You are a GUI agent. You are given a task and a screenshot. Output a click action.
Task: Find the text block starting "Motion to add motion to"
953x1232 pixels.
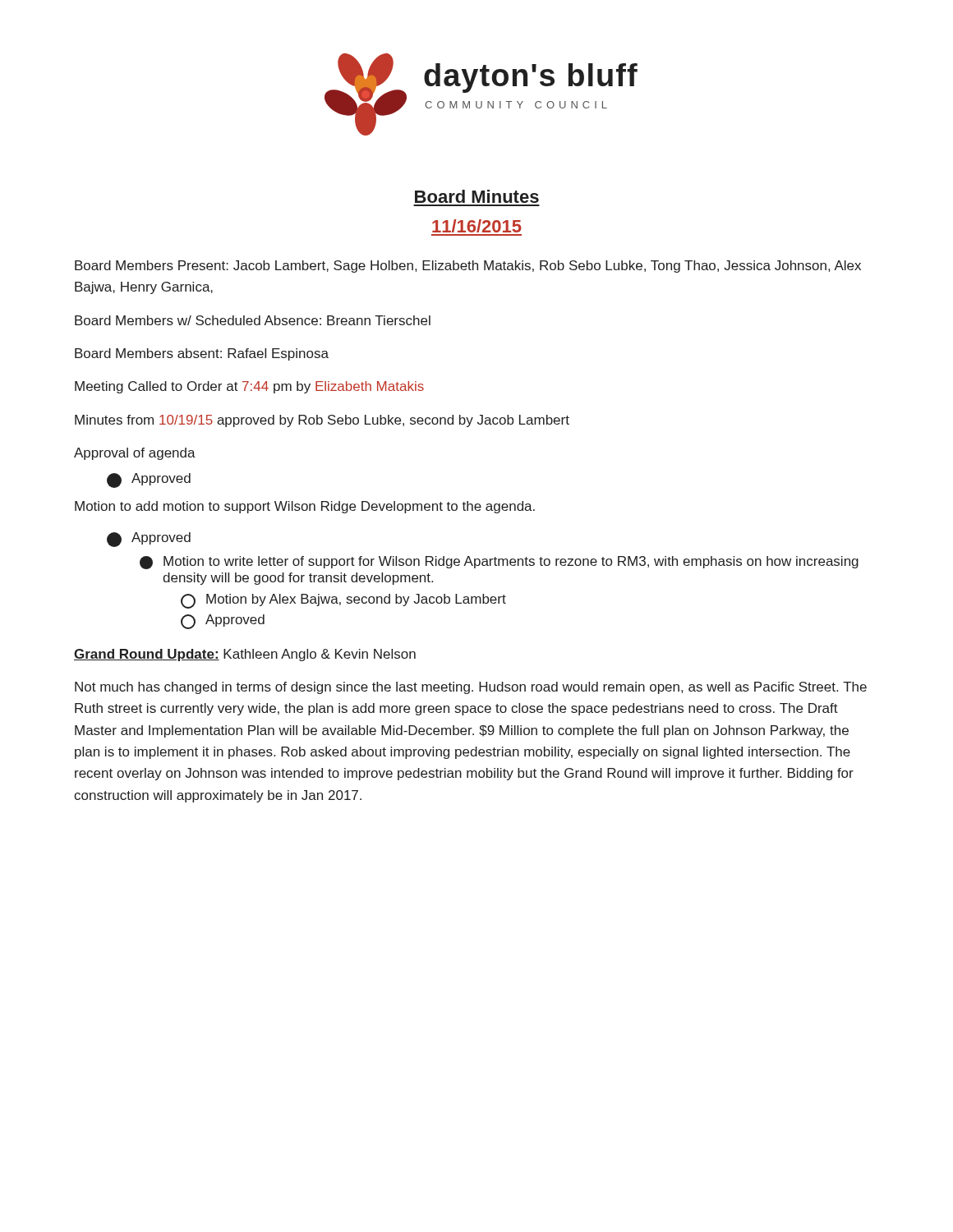[x=305, y=507]
